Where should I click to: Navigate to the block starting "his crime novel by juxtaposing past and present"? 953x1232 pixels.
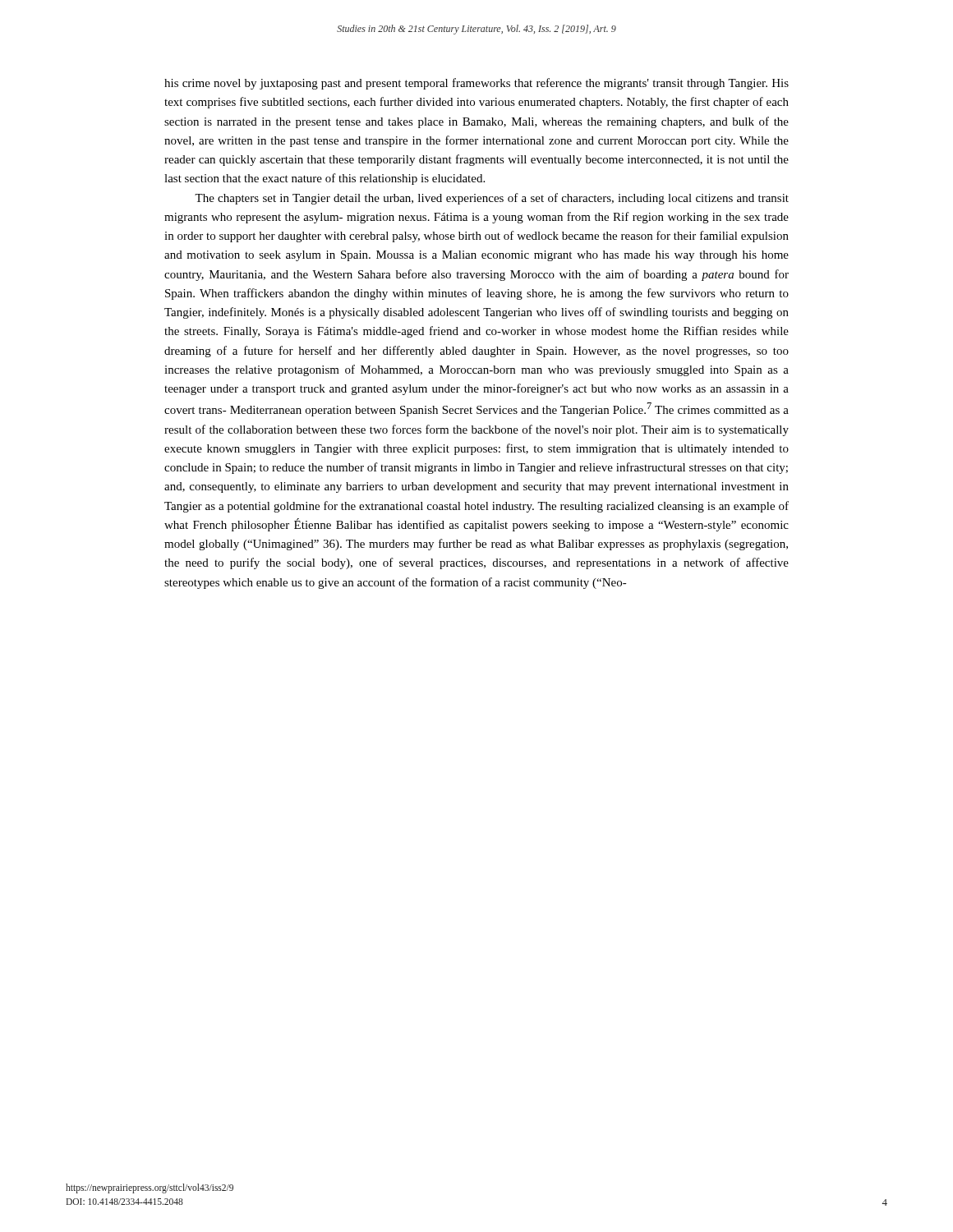coord(476,131)
